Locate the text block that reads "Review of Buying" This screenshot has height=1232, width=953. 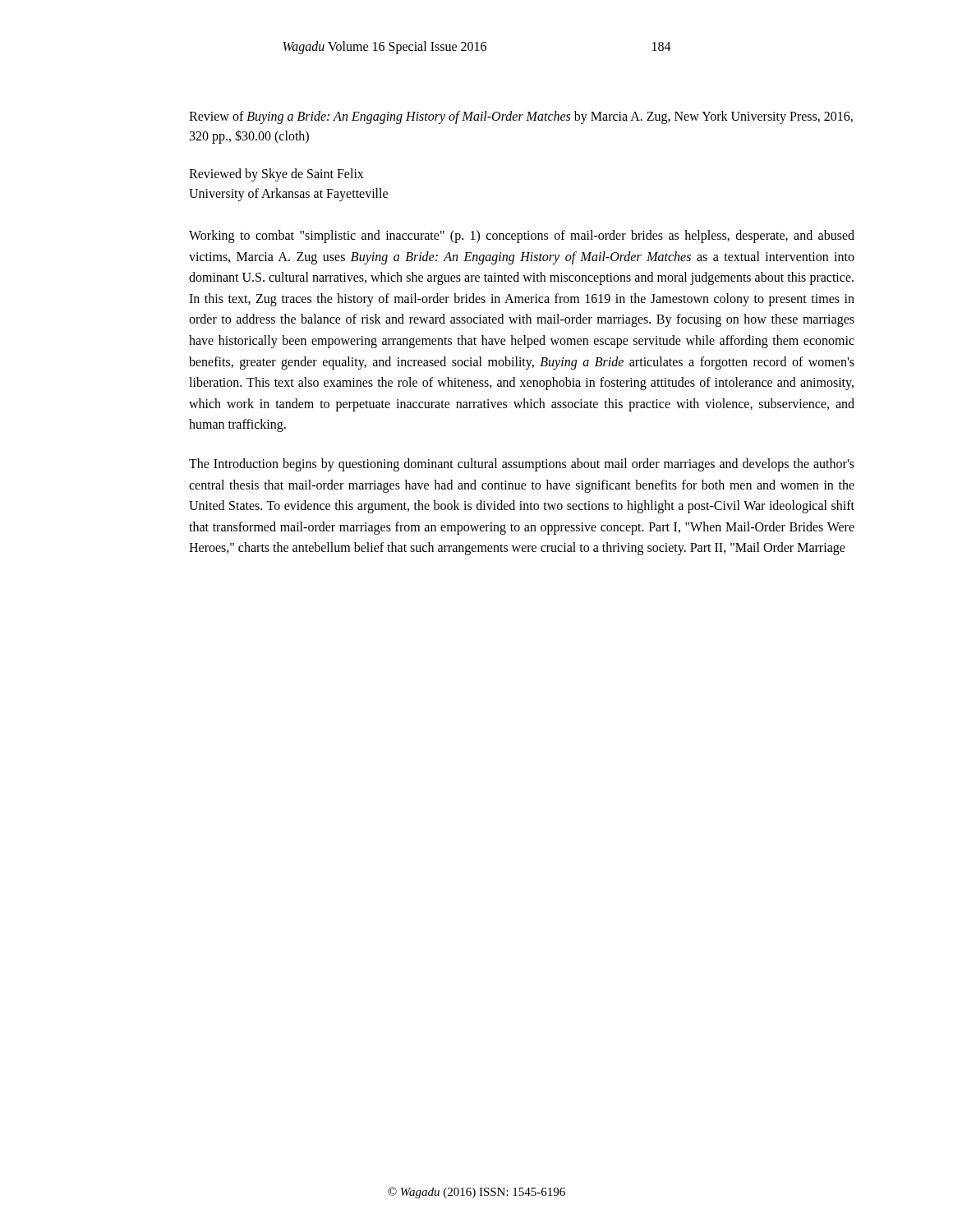pyautogui.click(x=521, y=126)
